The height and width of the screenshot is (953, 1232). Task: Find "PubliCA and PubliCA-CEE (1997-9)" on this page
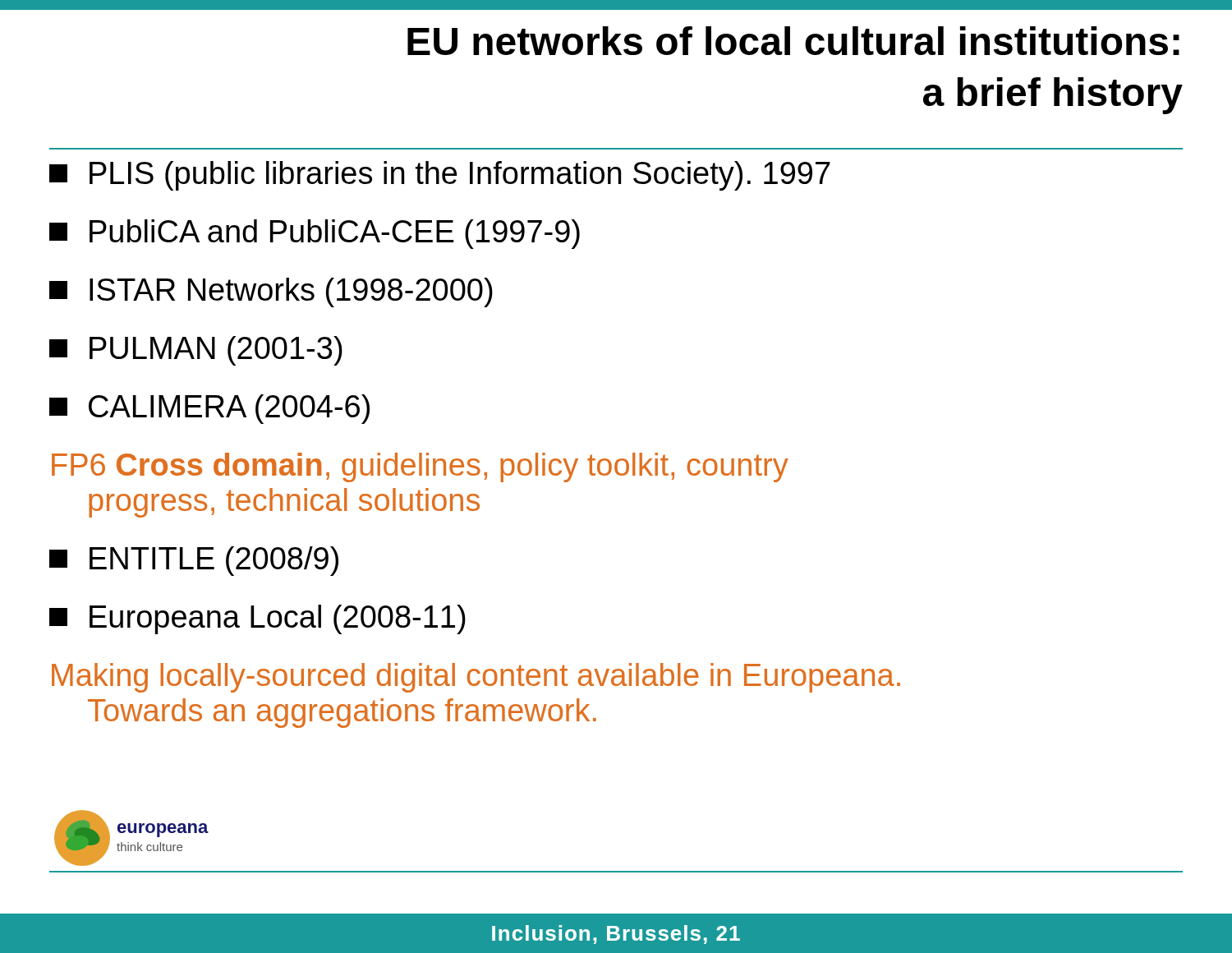click(315, 232)
